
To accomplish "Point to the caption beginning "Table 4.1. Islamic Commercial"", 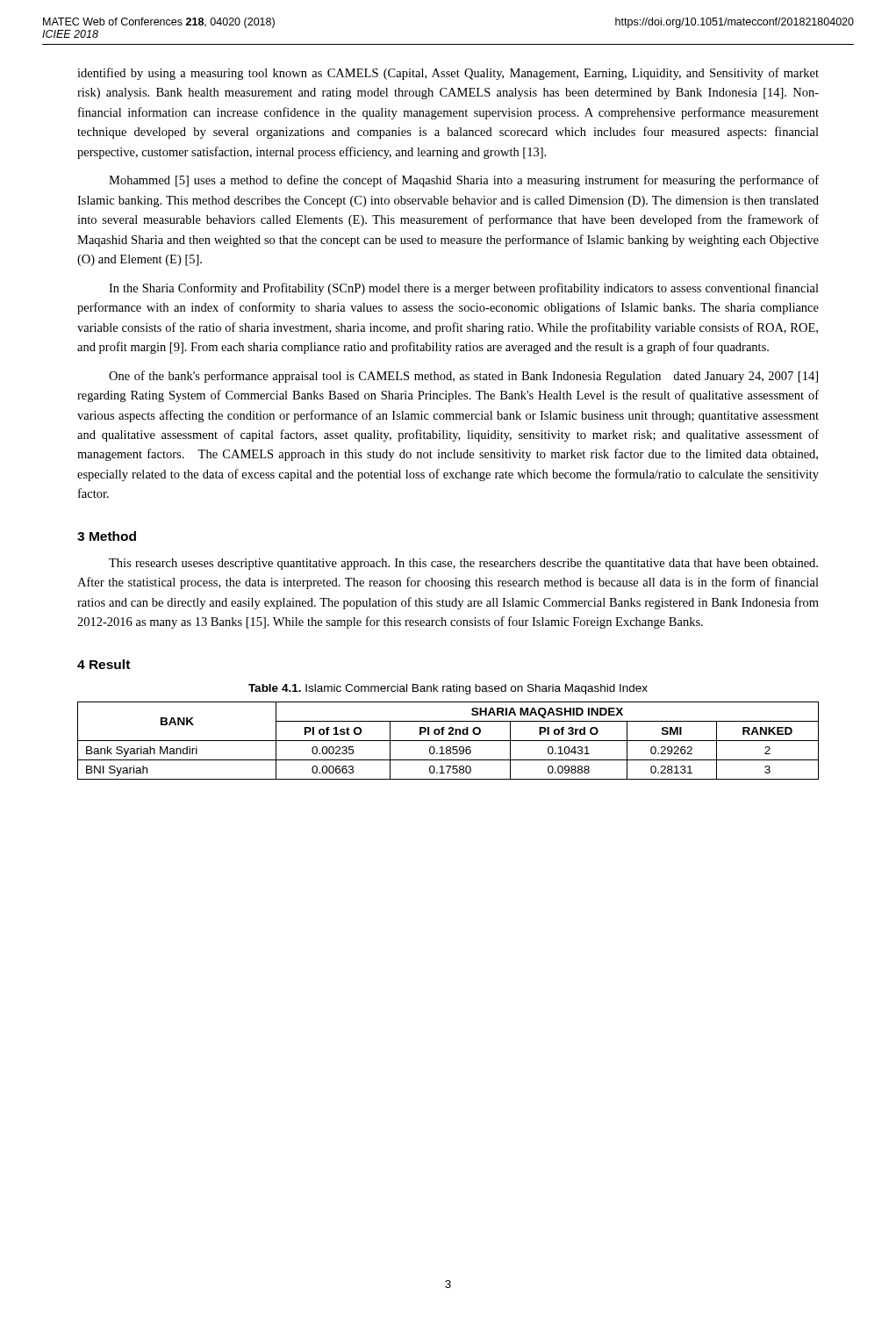I will point(448,688).
